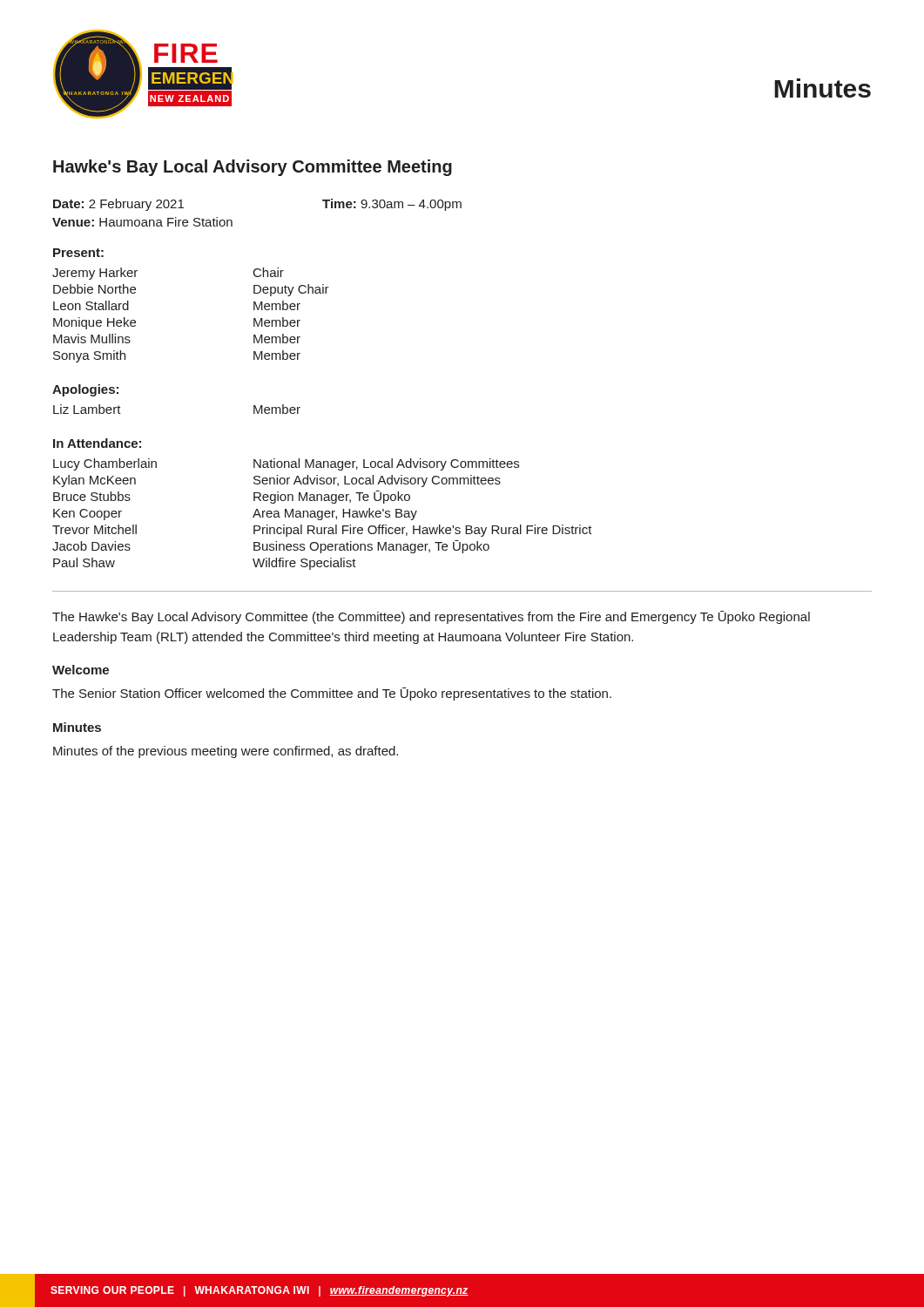Viewport: 924px width, 1307px height.
Task: Navigate to the text starting "Debbie Northe Deputy Chair"
Action: click(x=90, y=290)
